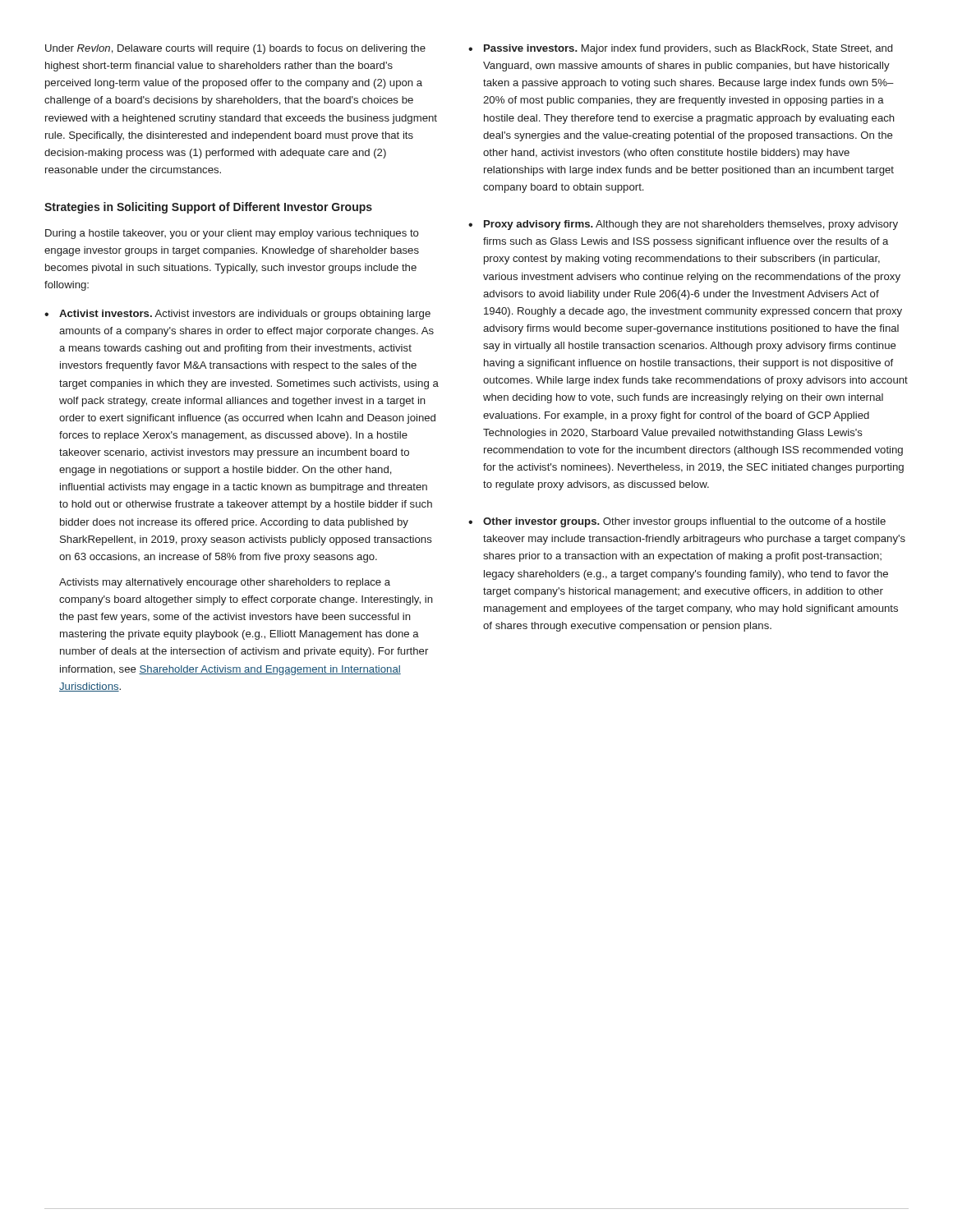The width and height of the screenshot is (953, 1232).
Task: Find the text block that reads "During a hostile takeover, you or your"
Action: pyautogui.click(x=232, y=259)
